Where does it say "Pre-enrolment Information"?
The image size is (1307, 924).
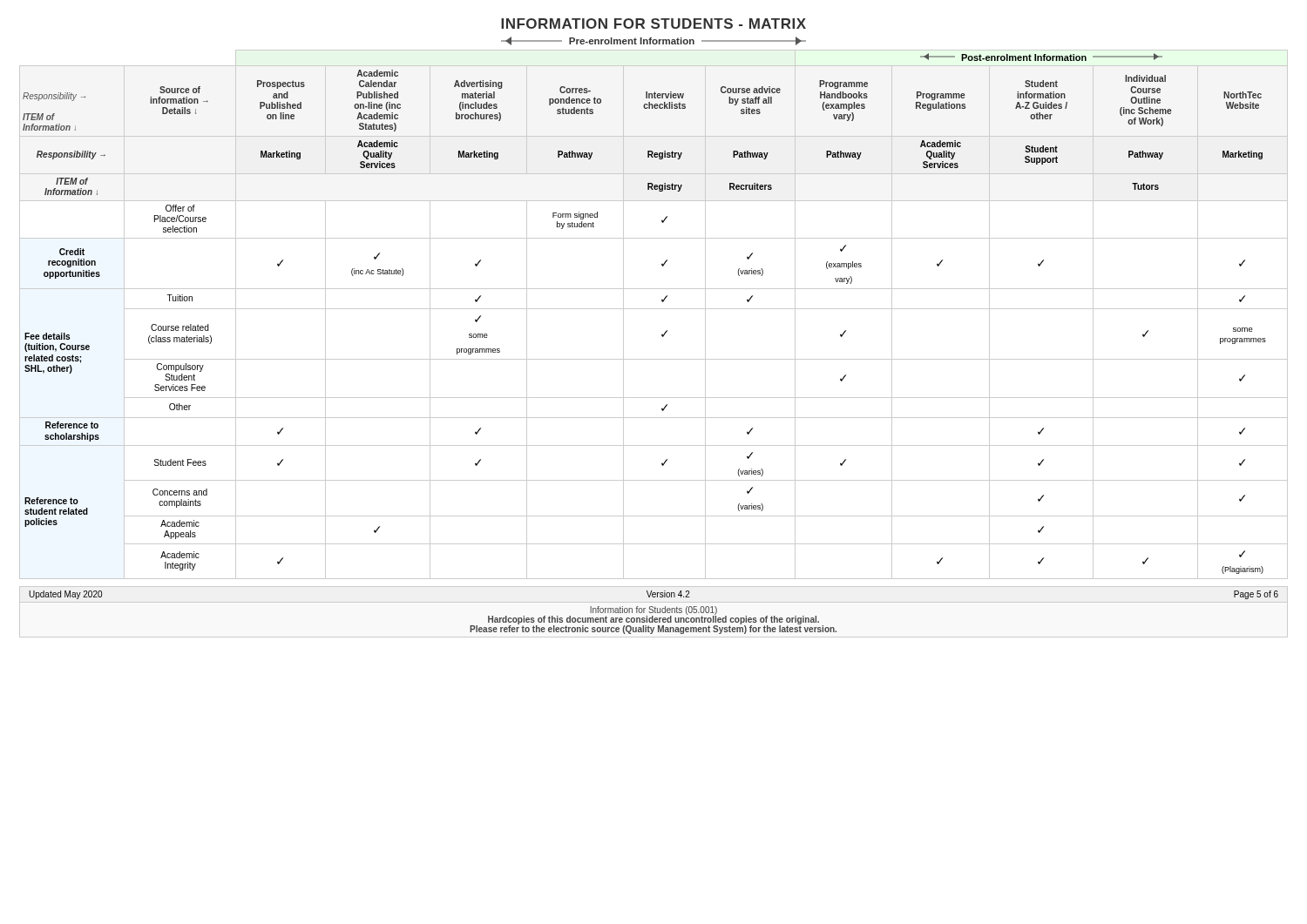click(x=654, y=41)
